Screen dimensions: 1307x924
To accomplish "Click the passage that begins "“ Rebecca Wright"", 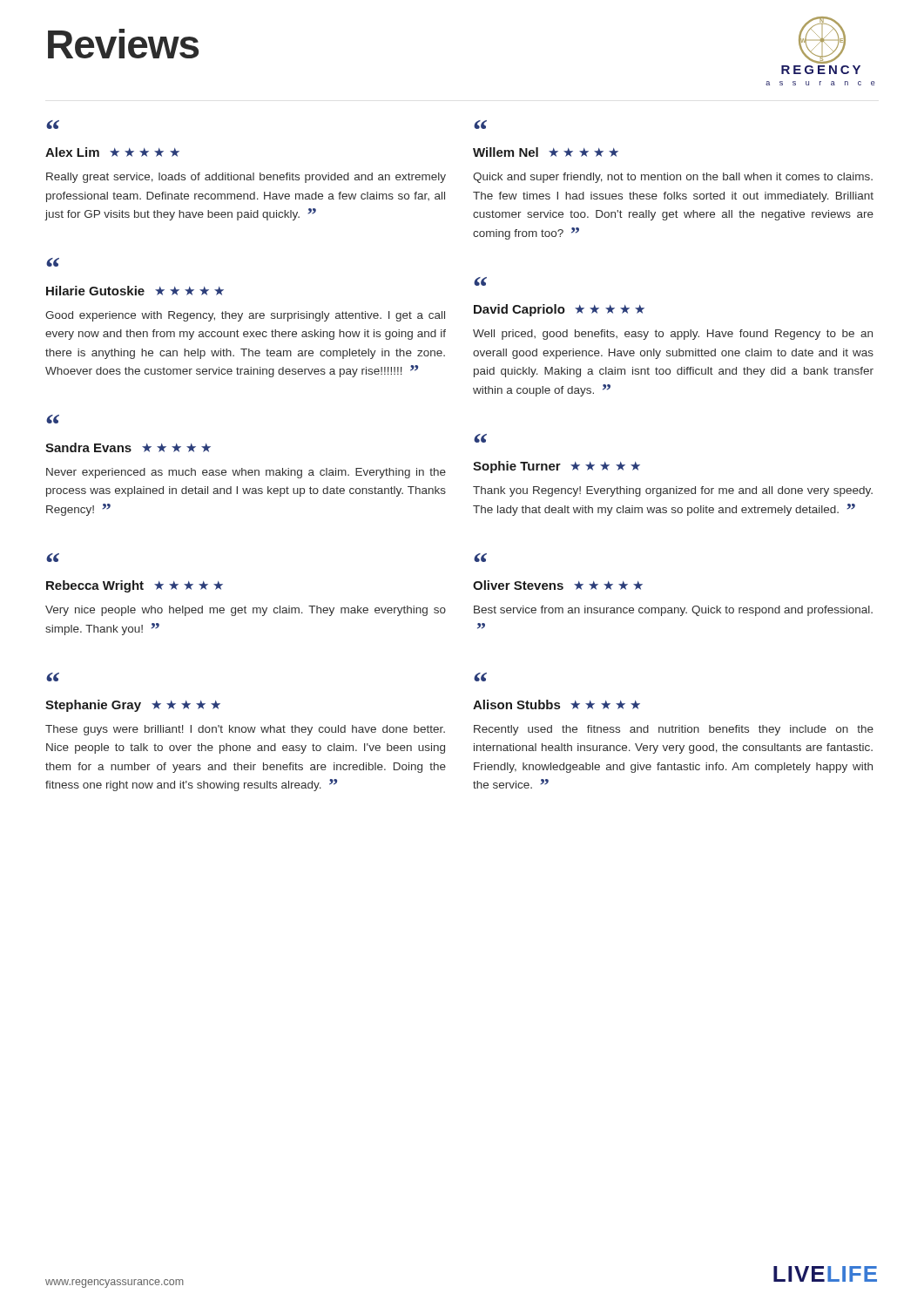I will point(246,594).
